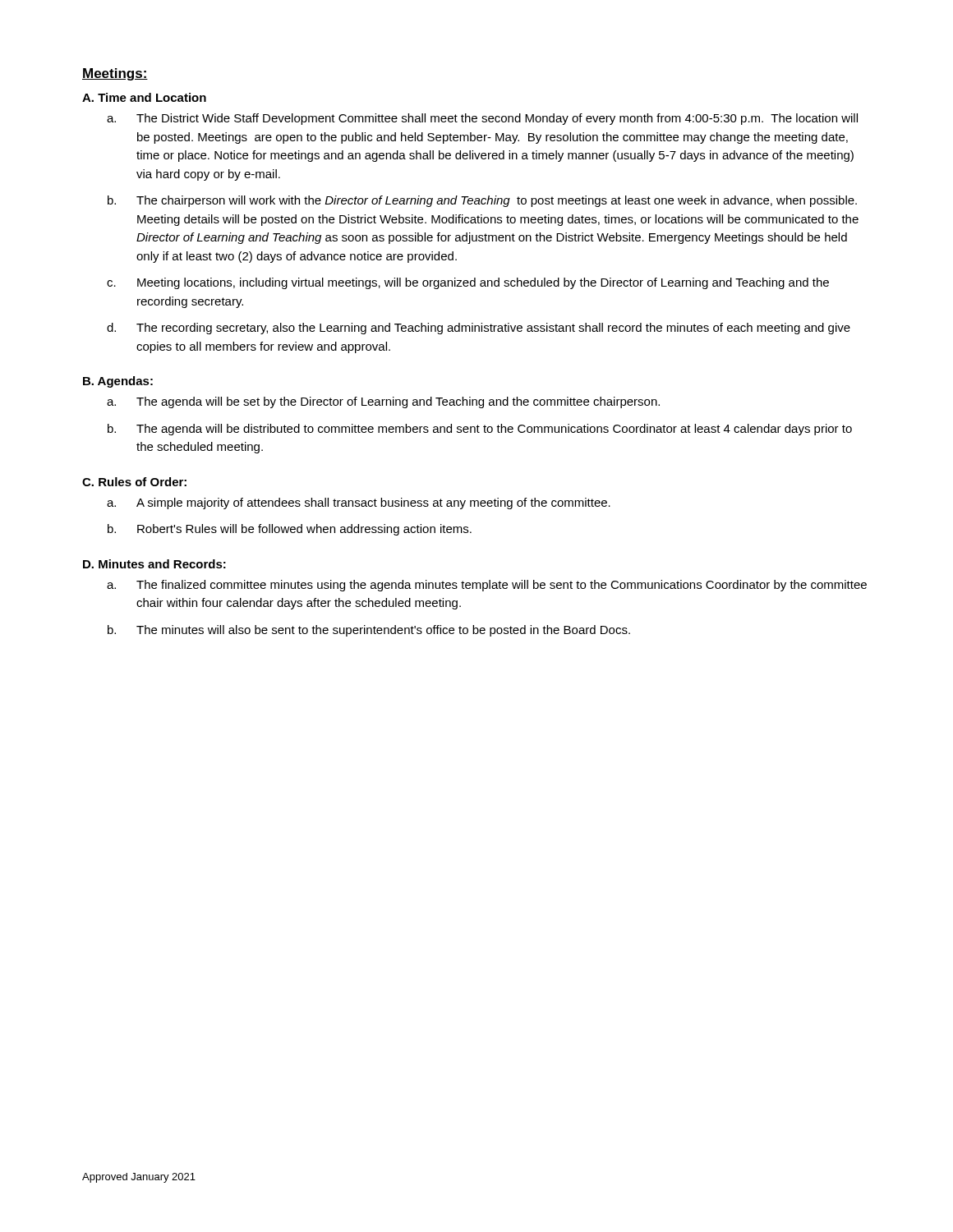Viewport: 953px width, 1232px height.
Task: Locate the element starting "b. The chairperson"
Action: tap(476, 228)
